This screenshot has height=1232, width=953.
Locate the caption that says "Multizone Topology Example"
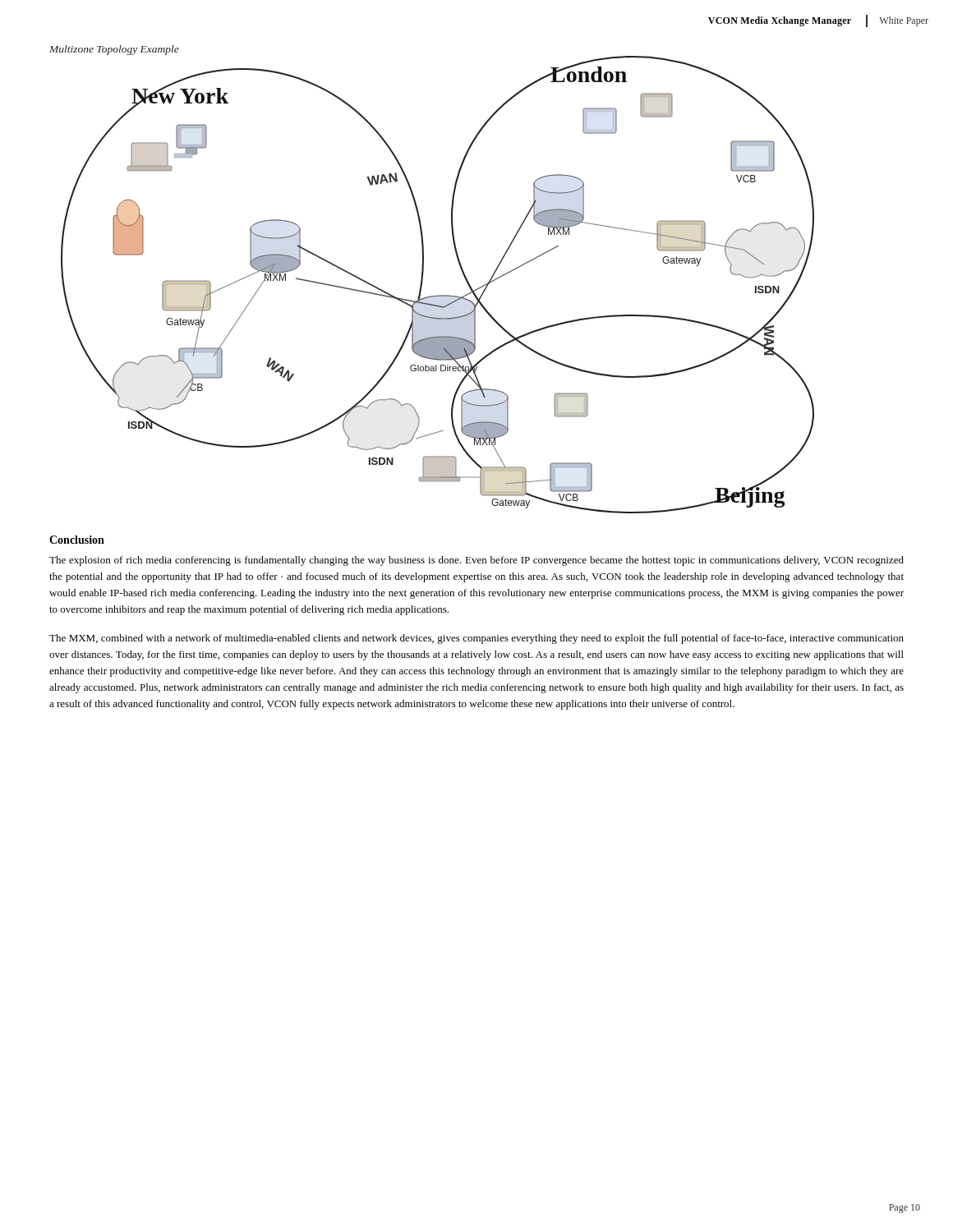[114, 49]
